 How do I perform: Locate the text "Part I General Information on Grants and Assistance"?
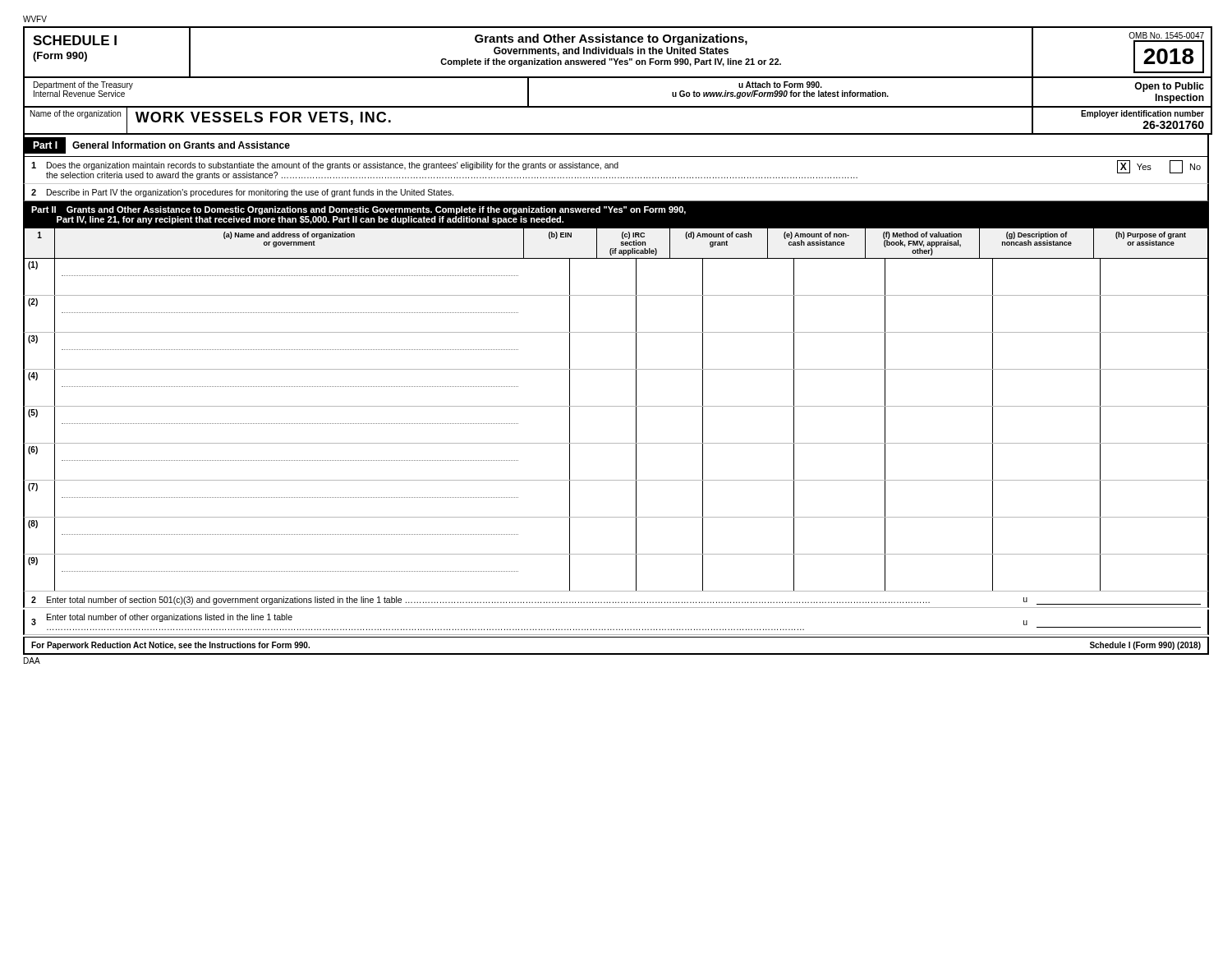pos(157,145)
